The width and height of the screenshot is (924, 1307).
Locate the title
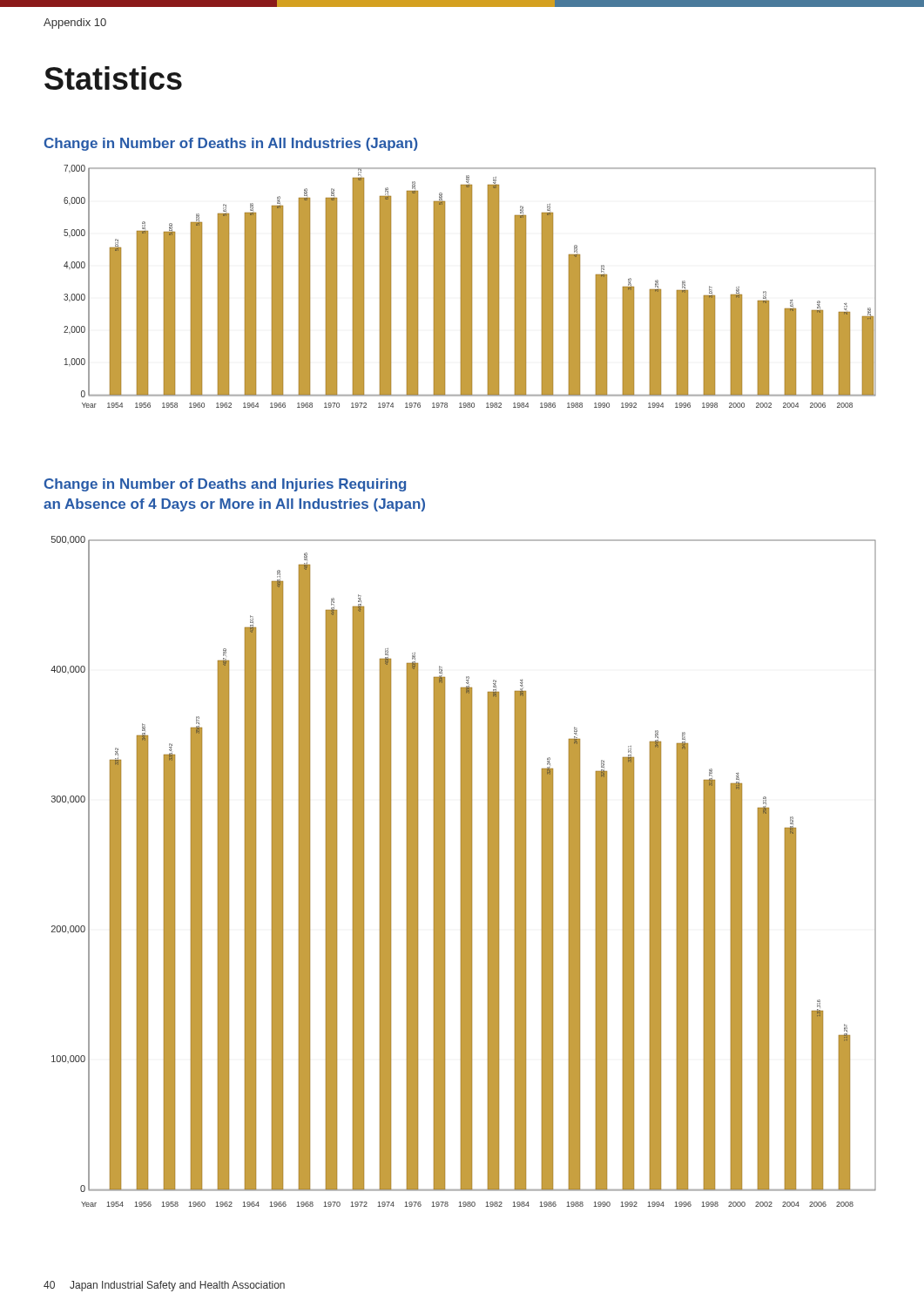(113, 79)
